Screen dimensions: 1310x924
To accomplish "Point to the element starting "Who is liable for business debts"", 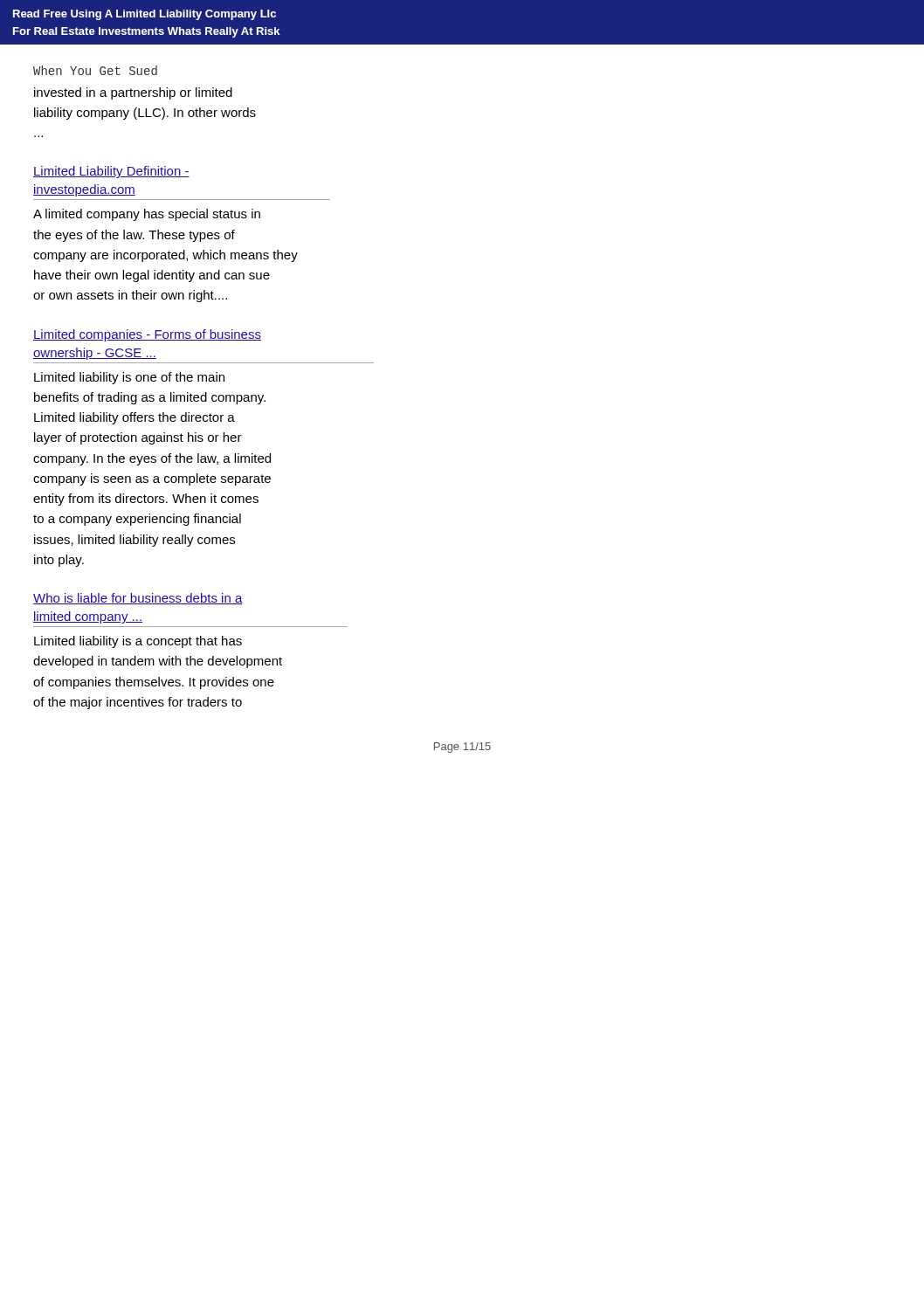I will pyautogui.click(x=138, y=599).
